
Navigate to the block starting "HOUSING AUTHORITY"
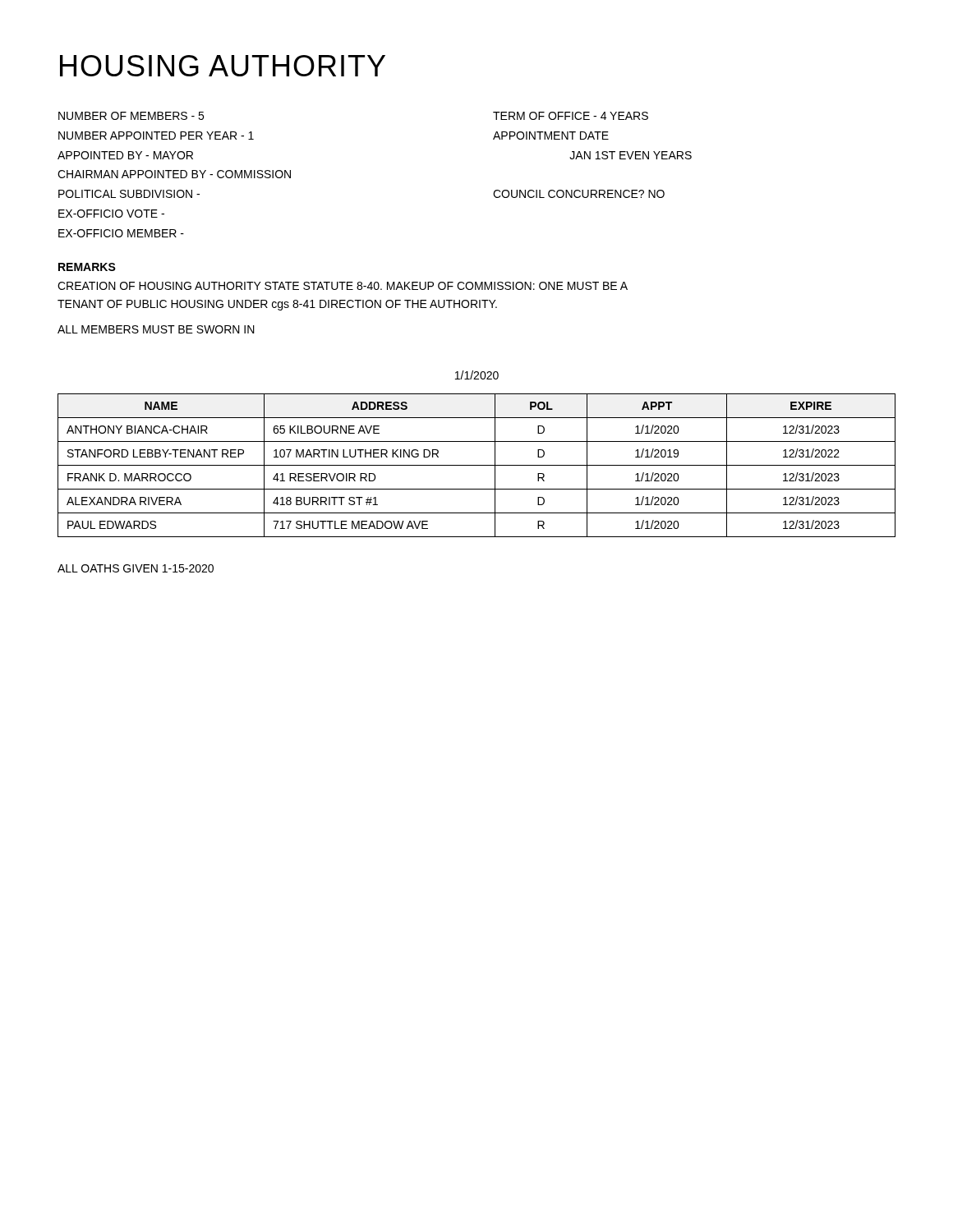[x=222, y=66]
